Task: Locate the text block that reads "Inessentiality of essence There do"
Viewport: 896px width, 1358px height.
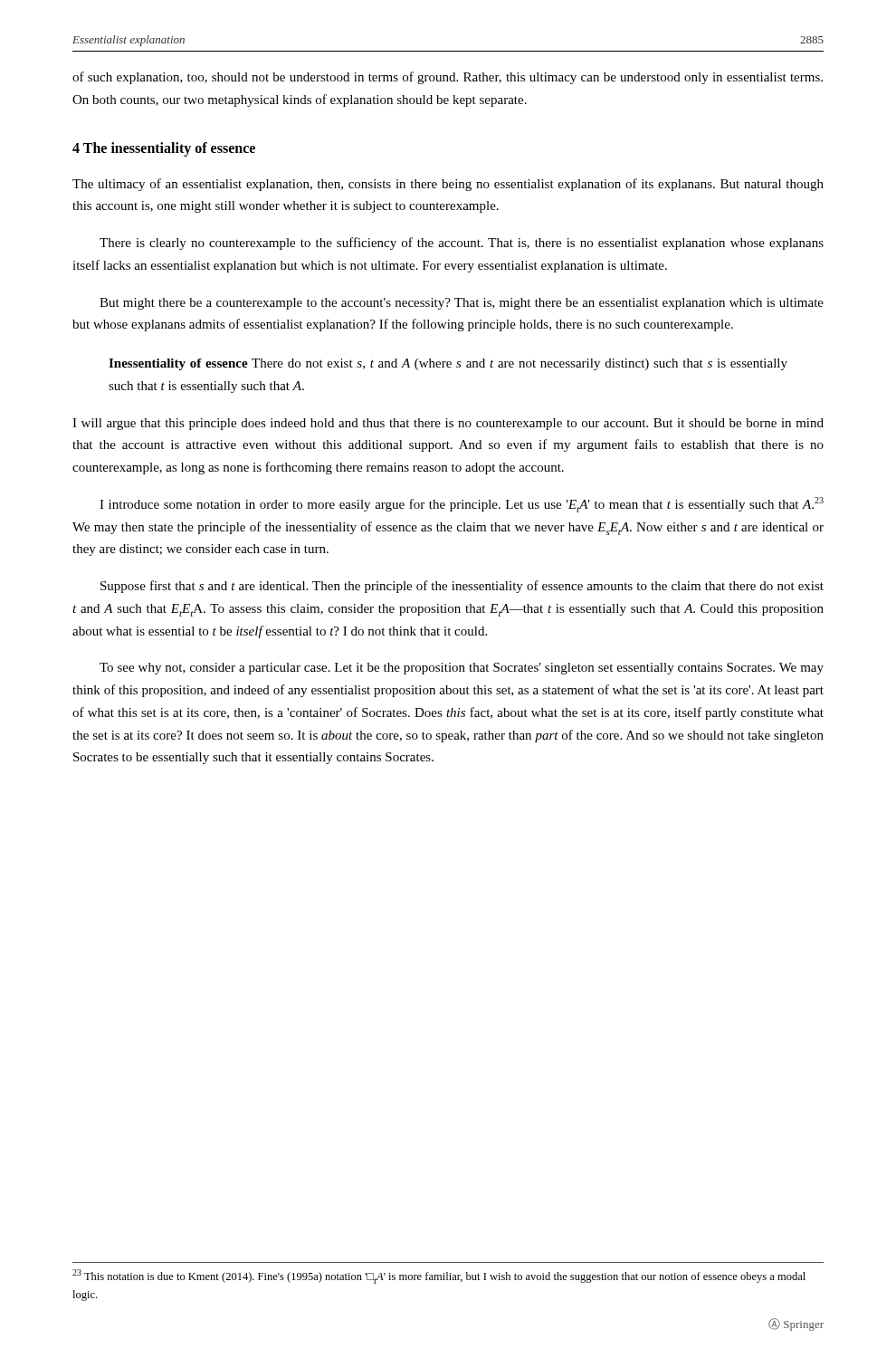Action: 448,375
